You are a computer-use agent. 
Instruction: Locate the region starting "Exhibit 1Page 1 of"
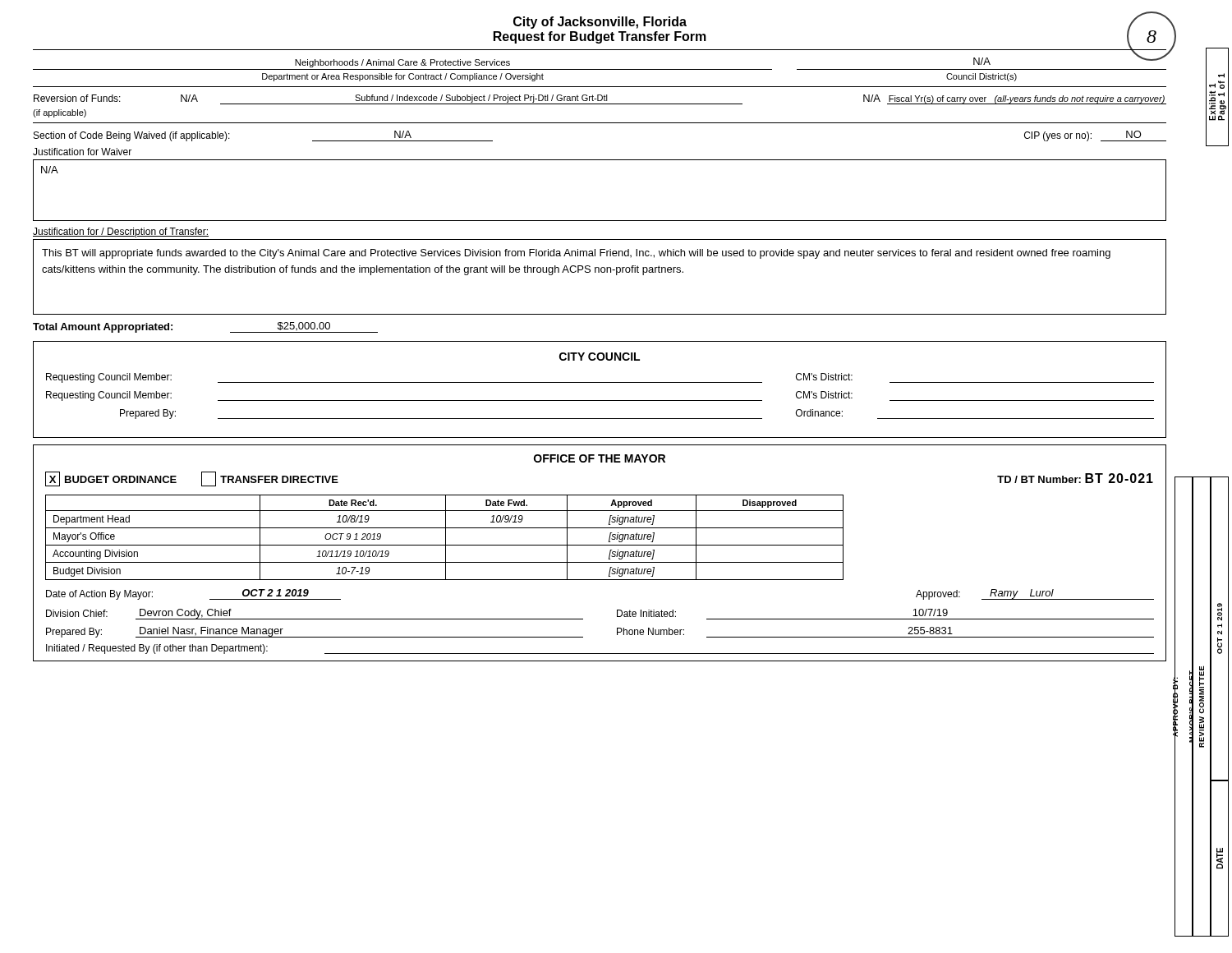tap(1217, 97)
